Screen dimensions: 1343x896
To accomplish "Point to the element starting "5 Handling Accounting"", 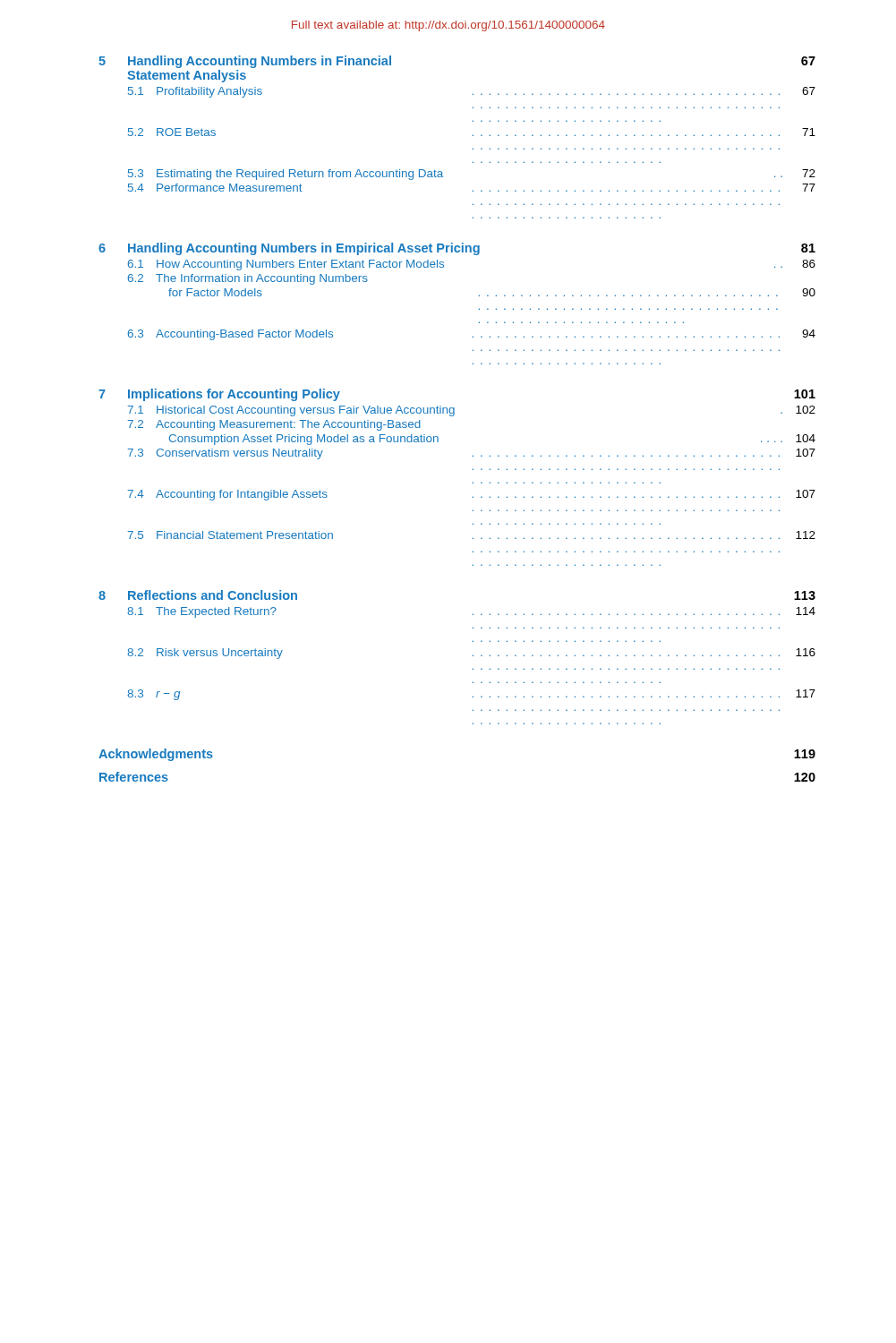I will [x=265, y=61].
